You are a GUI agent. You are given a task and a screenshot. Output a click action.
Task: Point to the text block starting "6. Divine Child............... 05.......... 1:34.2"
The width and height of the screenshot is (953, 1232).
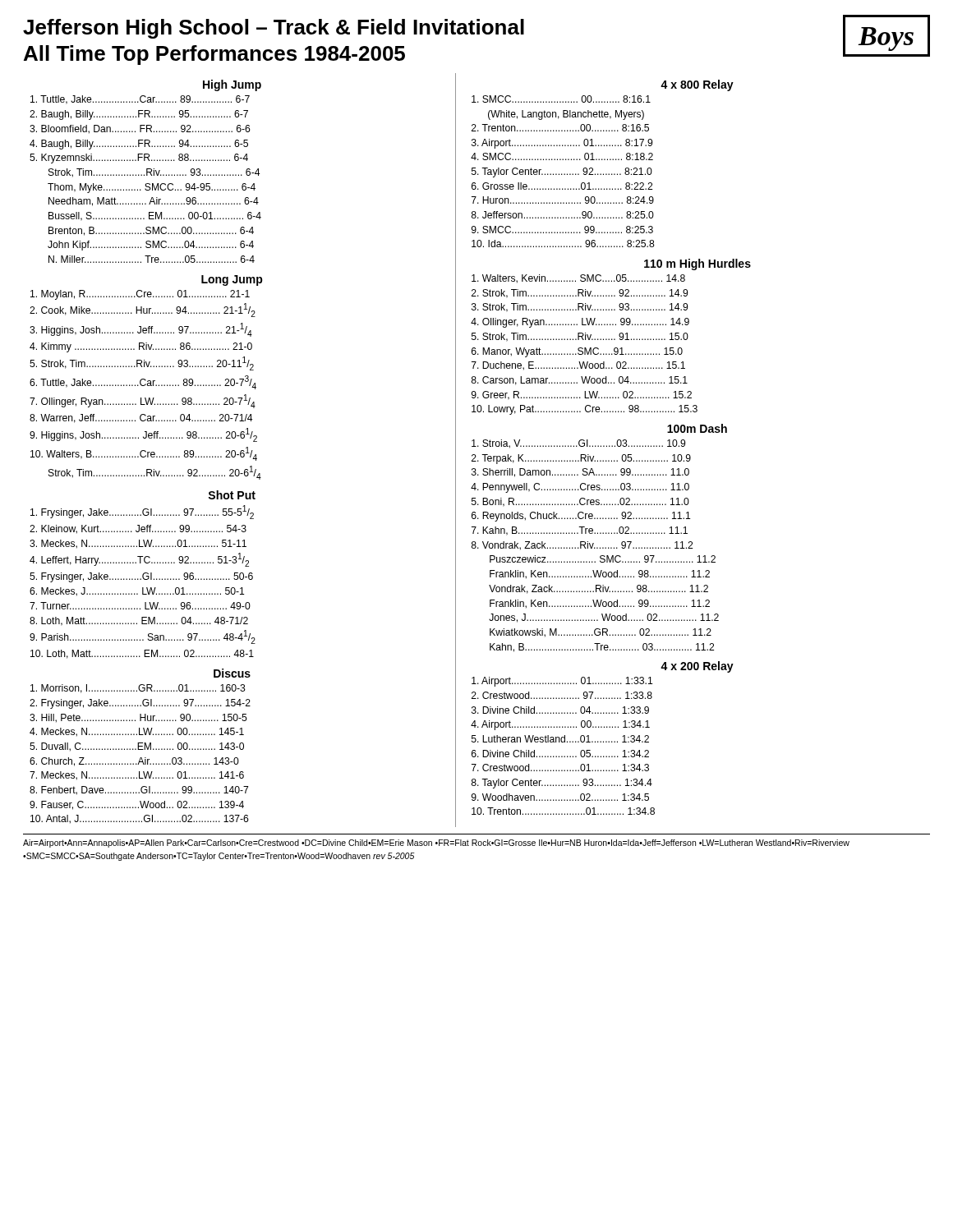click(560, 754)
